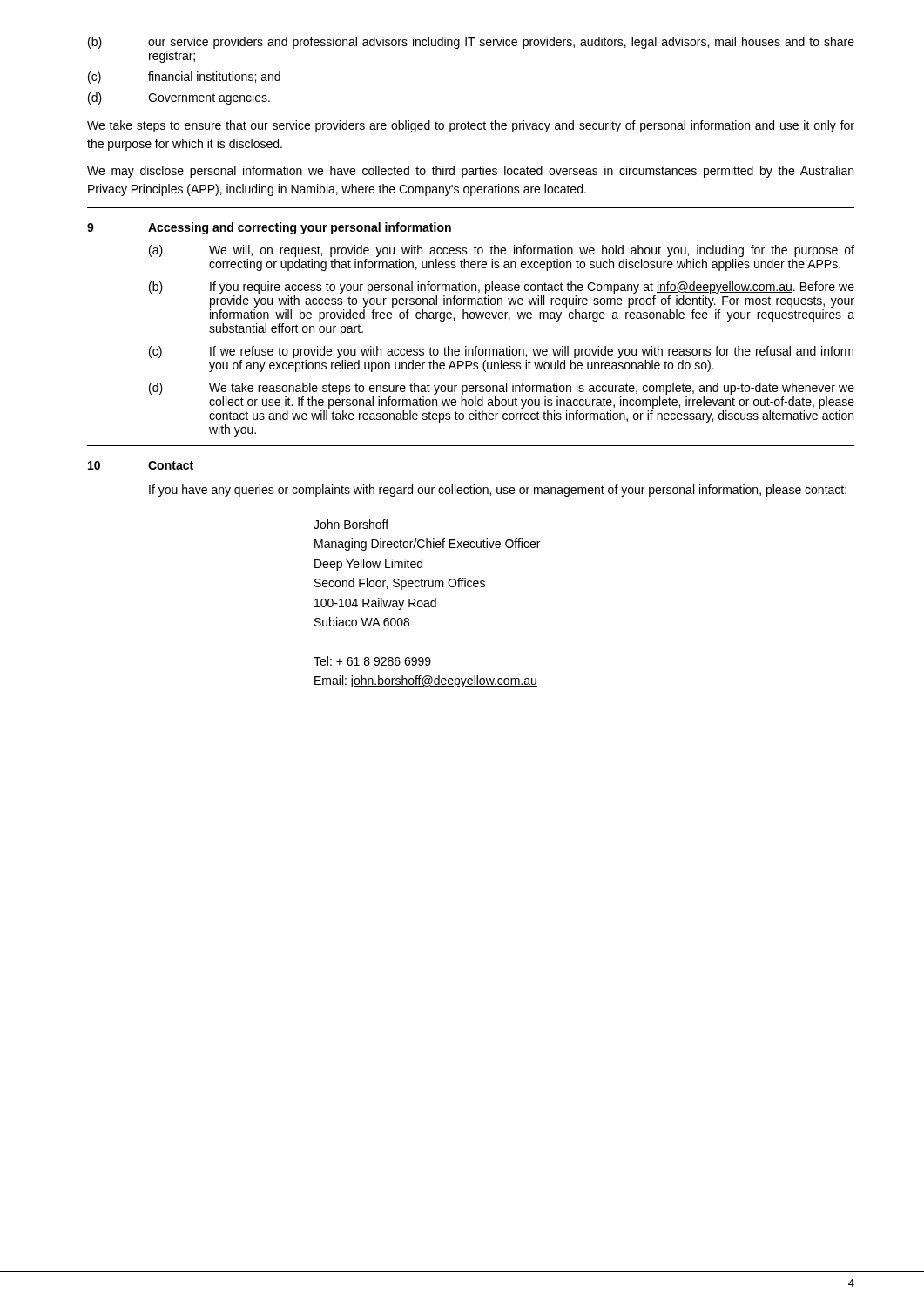Locate the text block containing "We take steps to ensure that"

tap(471, 135)
